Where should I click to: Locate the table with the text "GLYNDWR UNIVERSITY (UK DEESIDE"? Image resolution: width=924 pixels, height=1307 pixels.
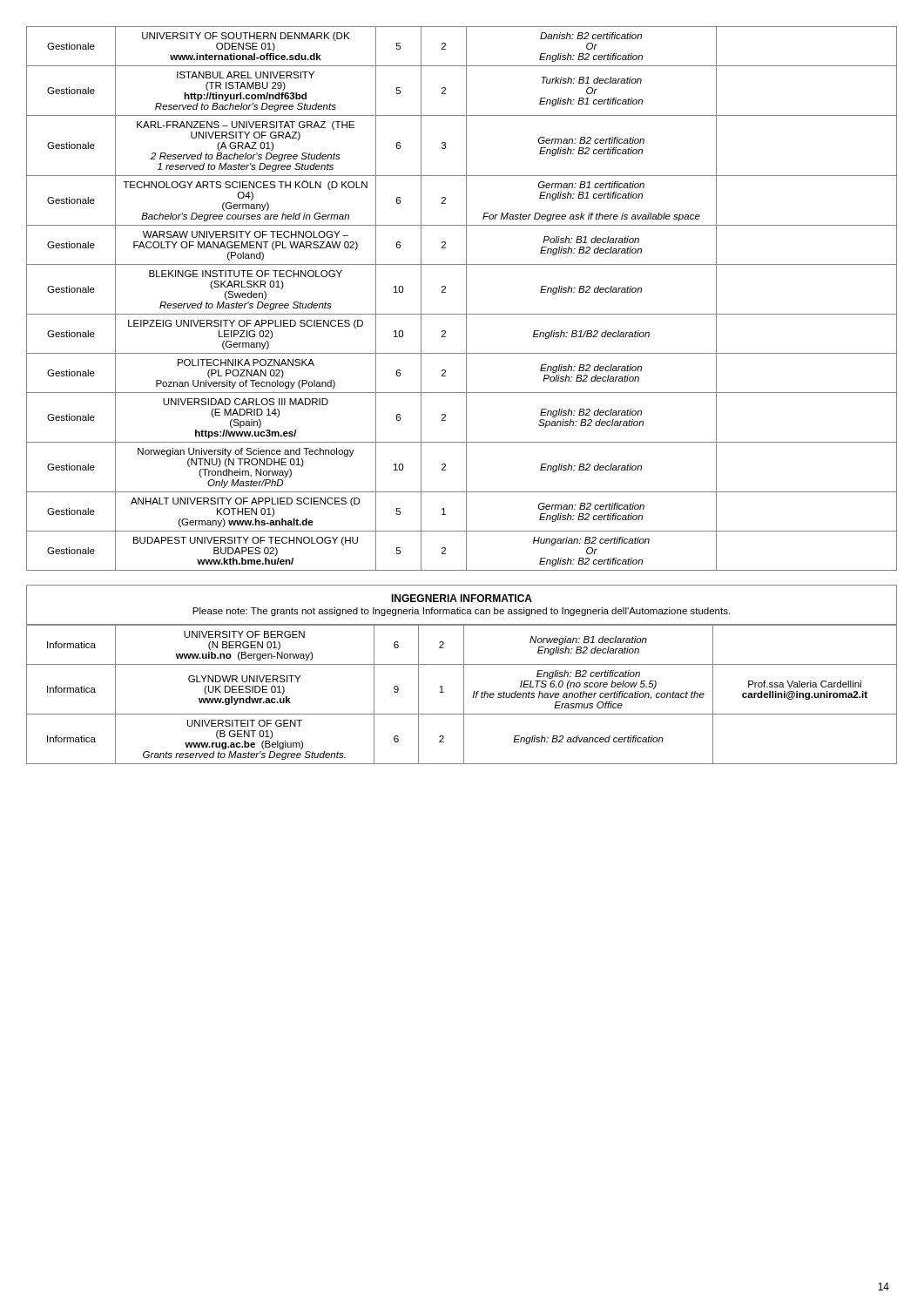(x=462, y=694)
